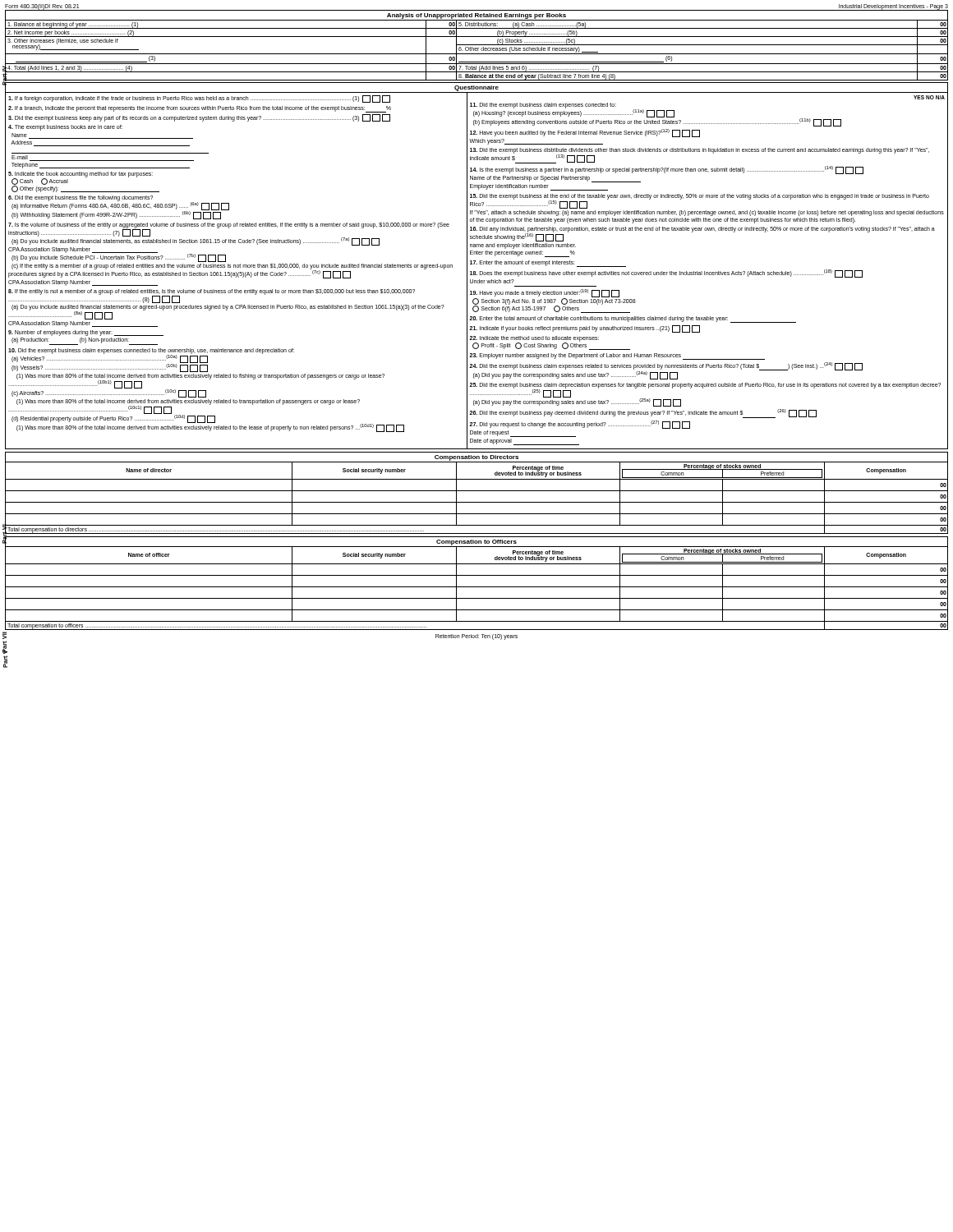This screenshot has width=953, height=1232.
Task: Click the passage that begins "If a foreign corporation, indicate"
Action: [236, 263]
